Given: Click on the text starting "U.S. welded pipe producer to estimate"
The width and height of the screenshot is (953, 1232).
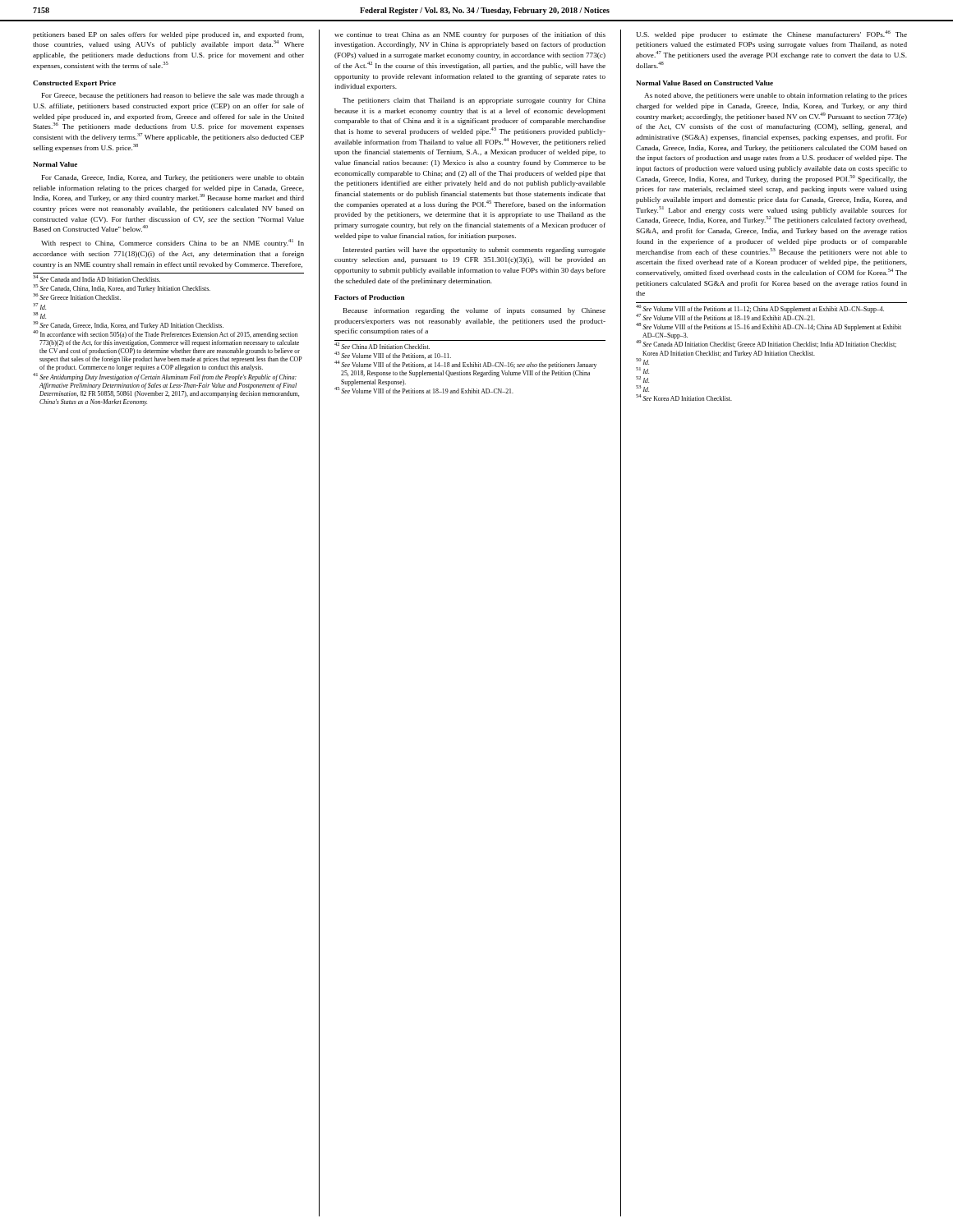Looking at the screenshot, I should coord(771,50).
